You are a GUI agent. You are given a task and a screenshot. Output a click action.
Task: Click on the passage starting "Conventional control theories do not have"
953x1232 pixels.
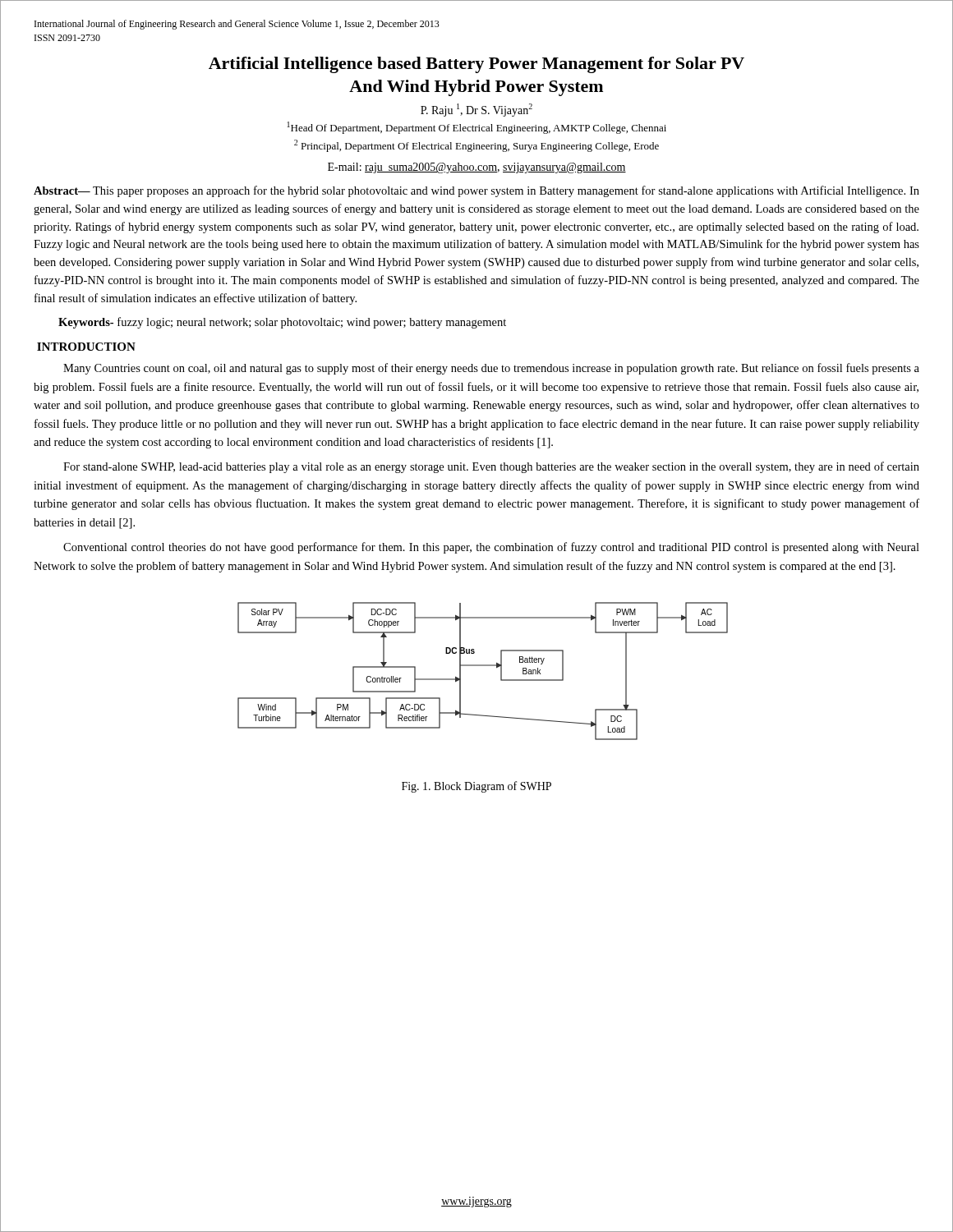click(476, 556)
